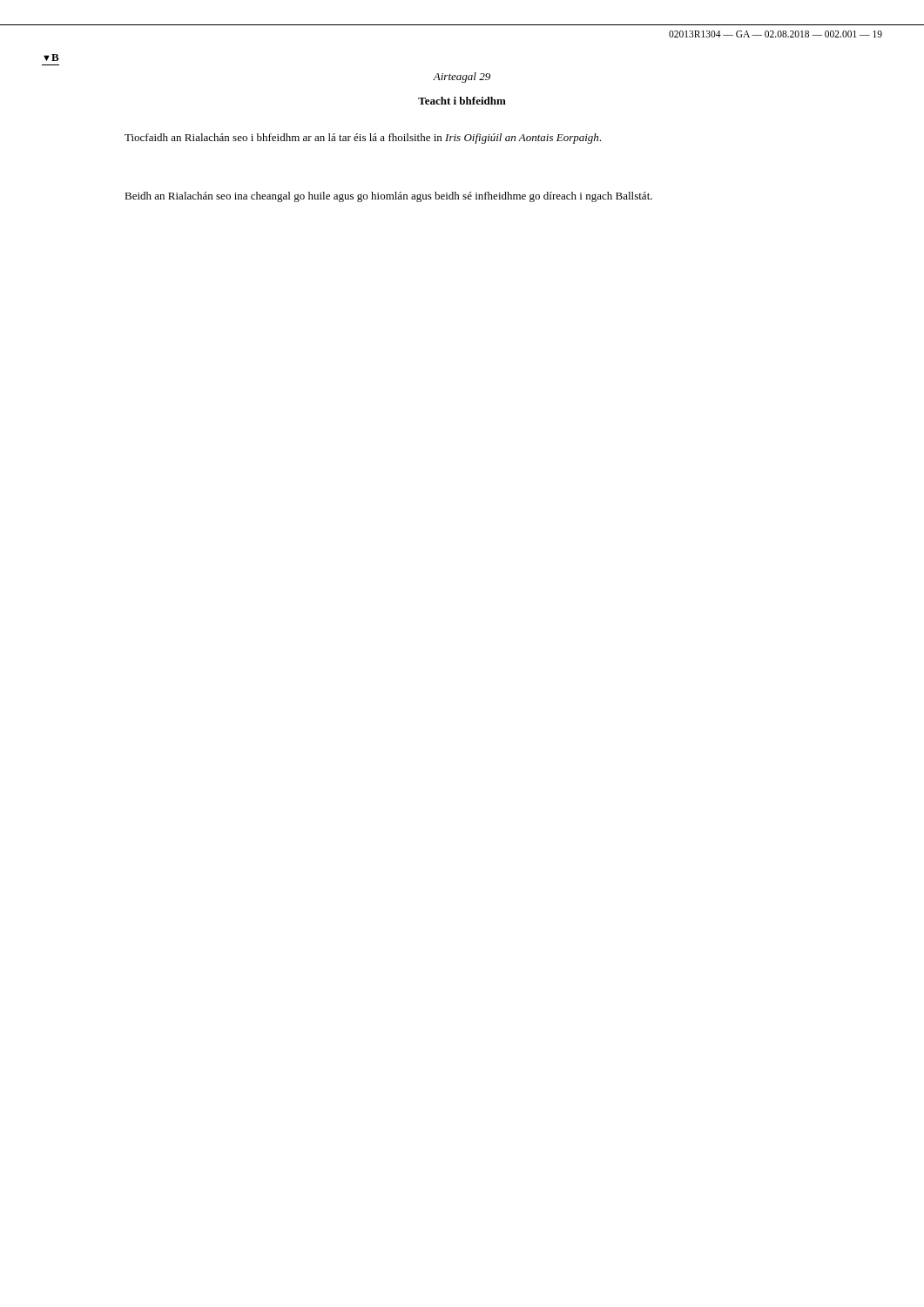Click the passage that begins "Tiocfaidh an Rialachán seo"
This screenshot has height=1307, width=924.
[x=363, y=137]
